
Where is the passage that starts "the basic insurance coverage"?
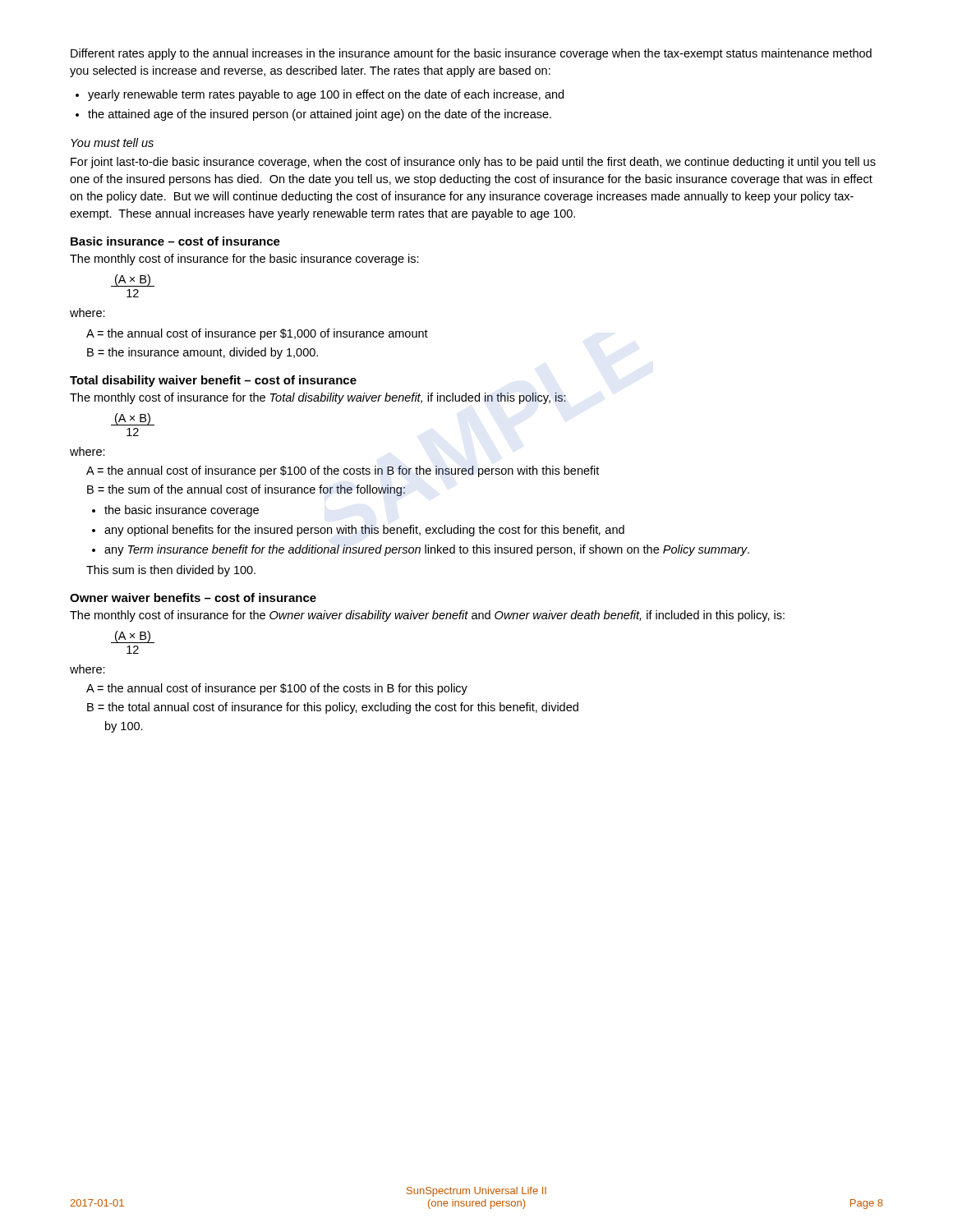(x=485, y=530)
